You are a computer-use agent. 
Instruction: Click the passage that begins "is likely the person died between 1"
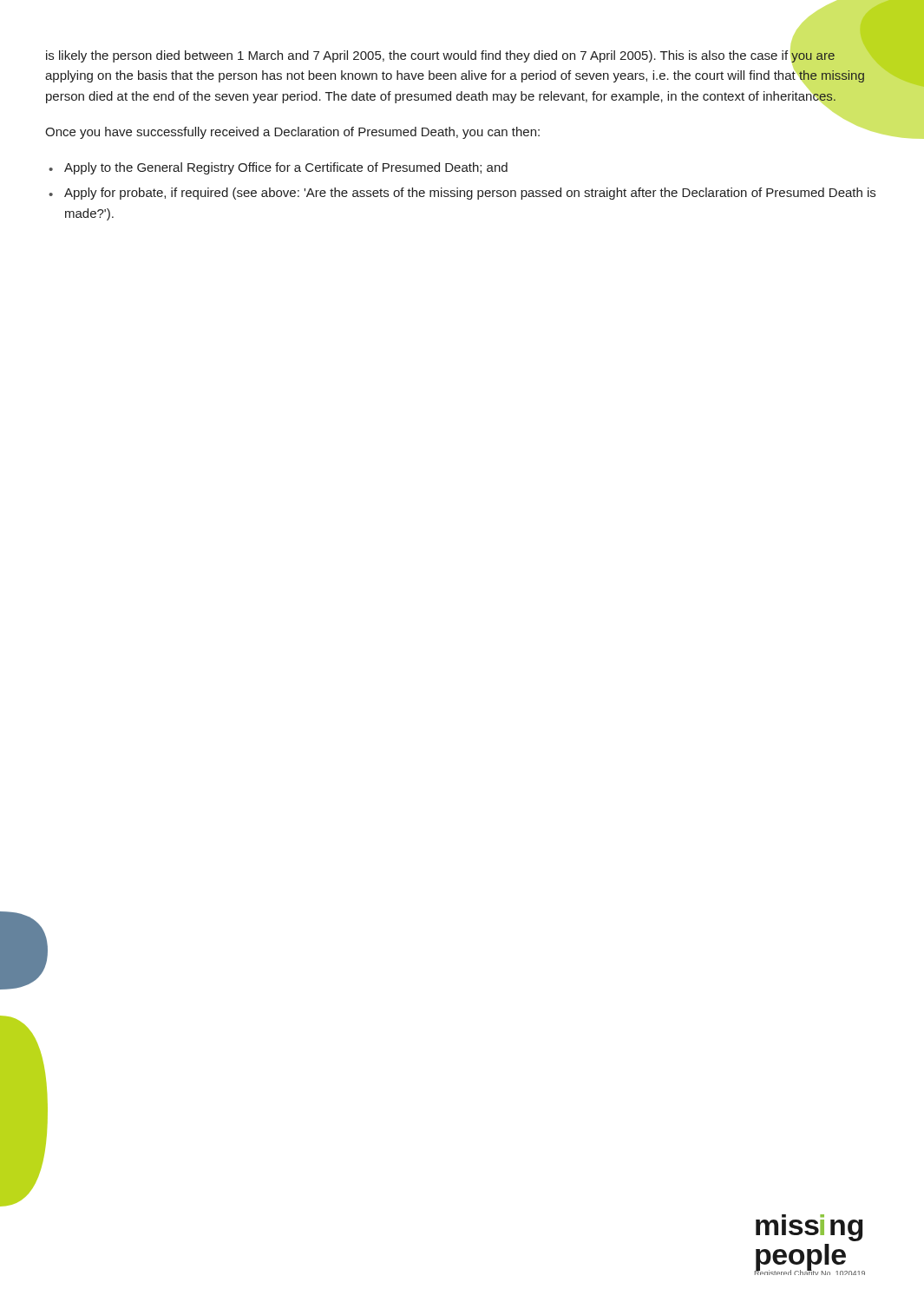462,75
